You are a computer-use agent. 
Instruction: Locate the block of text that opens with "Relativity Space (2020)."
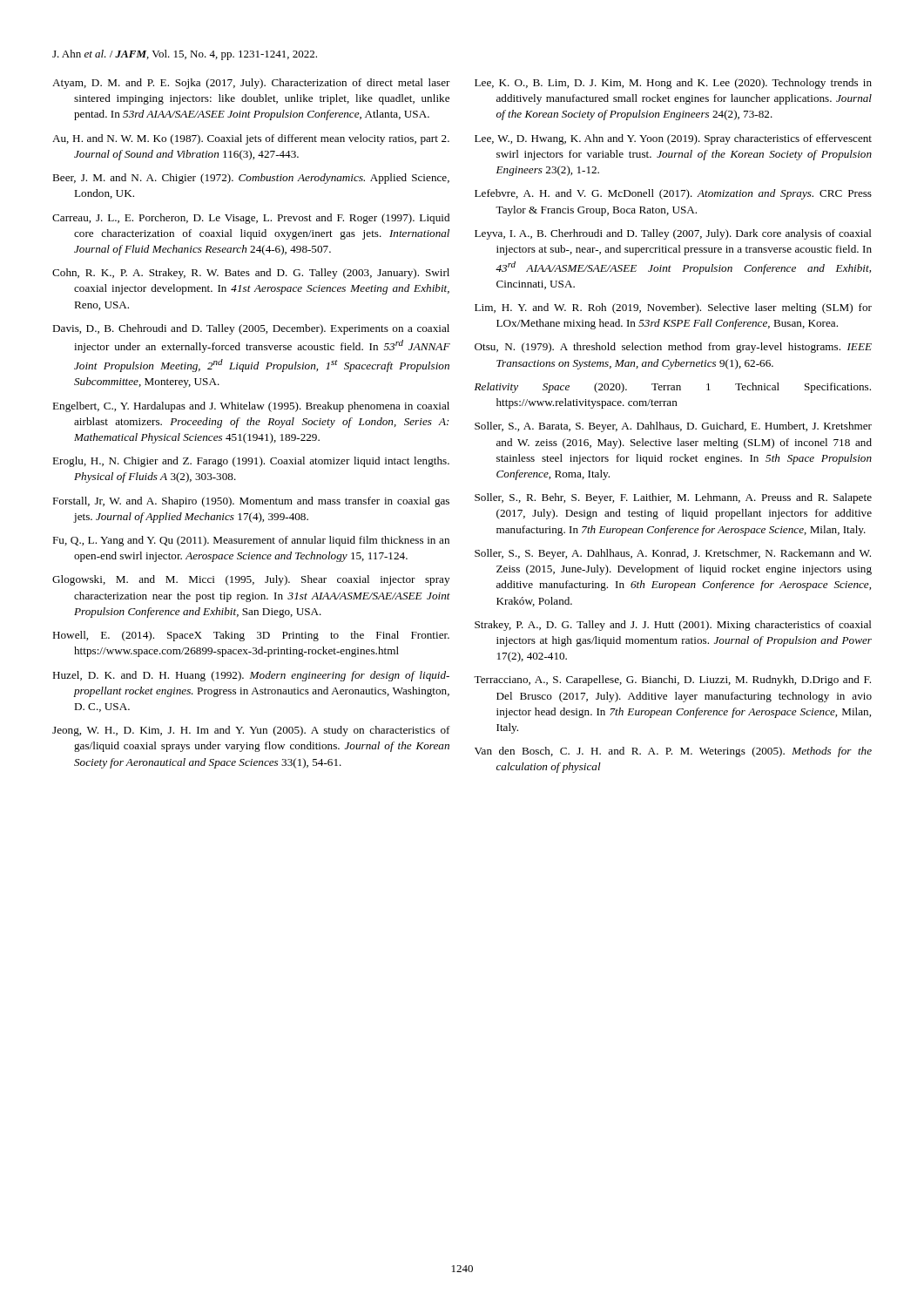point(673,394)
